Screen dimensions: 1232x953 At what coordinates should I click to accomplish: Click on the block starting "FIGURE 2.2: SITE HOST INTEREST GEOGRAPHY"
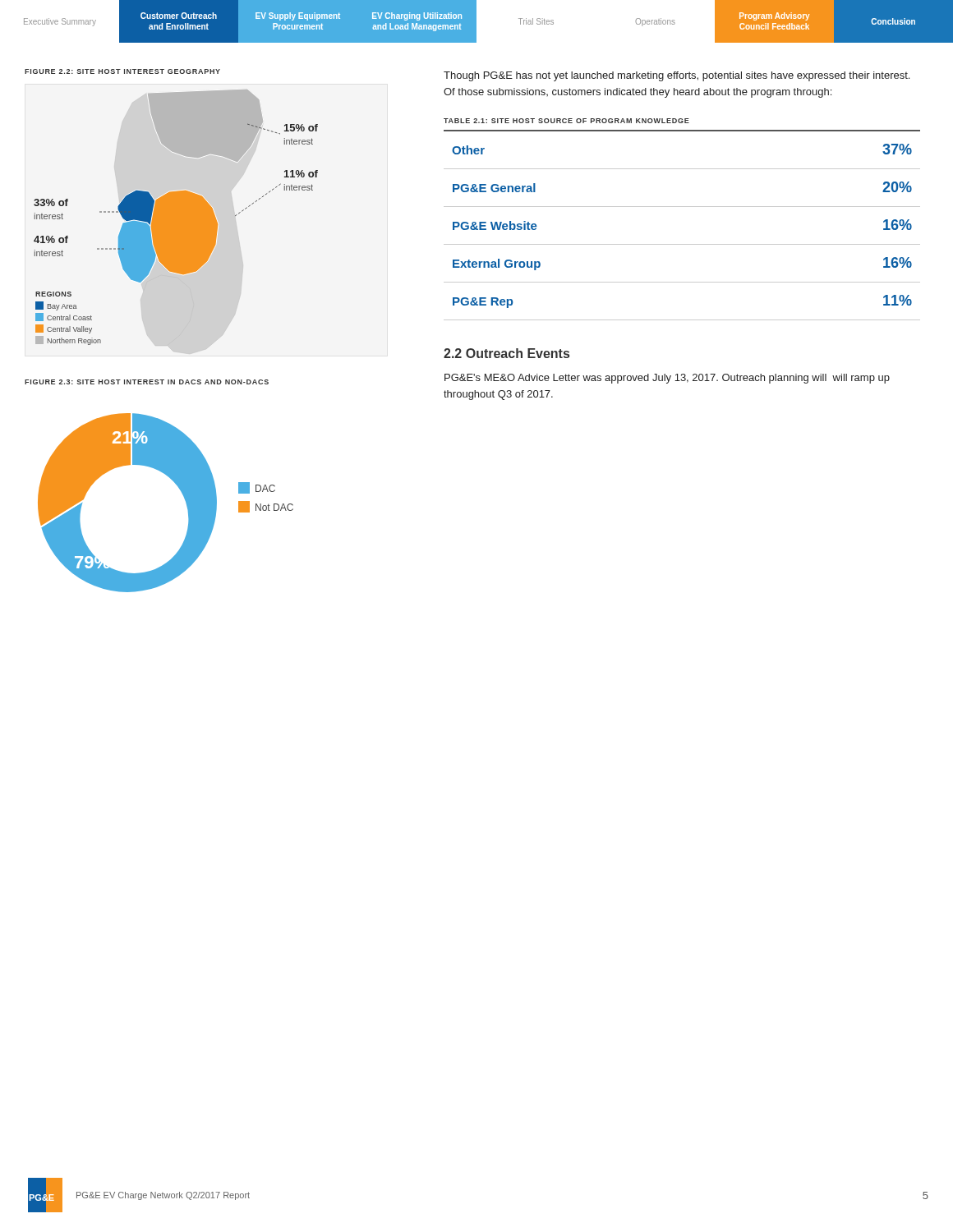pos(123,71)
